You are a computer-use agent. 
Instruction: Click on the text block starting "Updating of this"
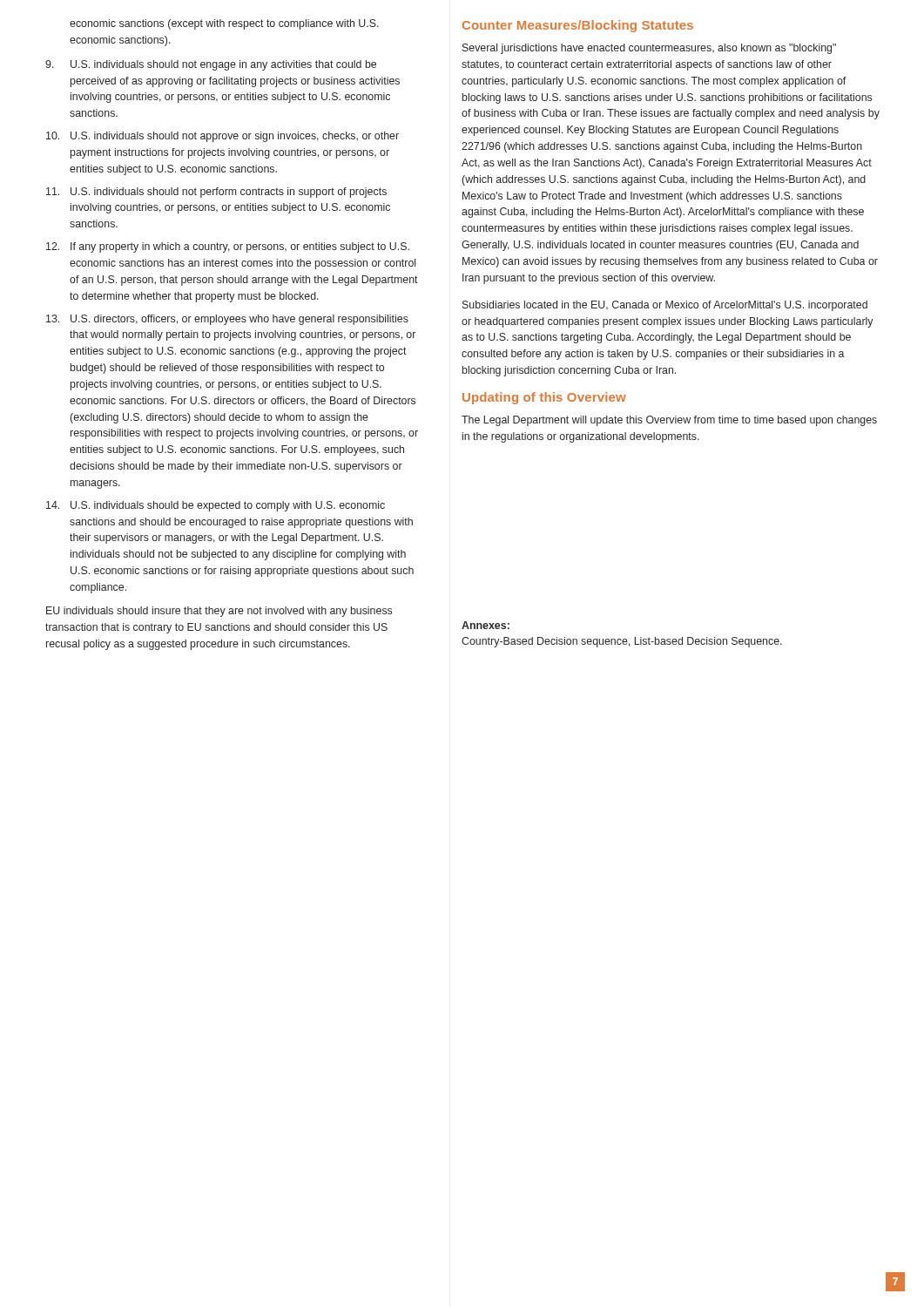pyautogui.click(x=544, y=397)
